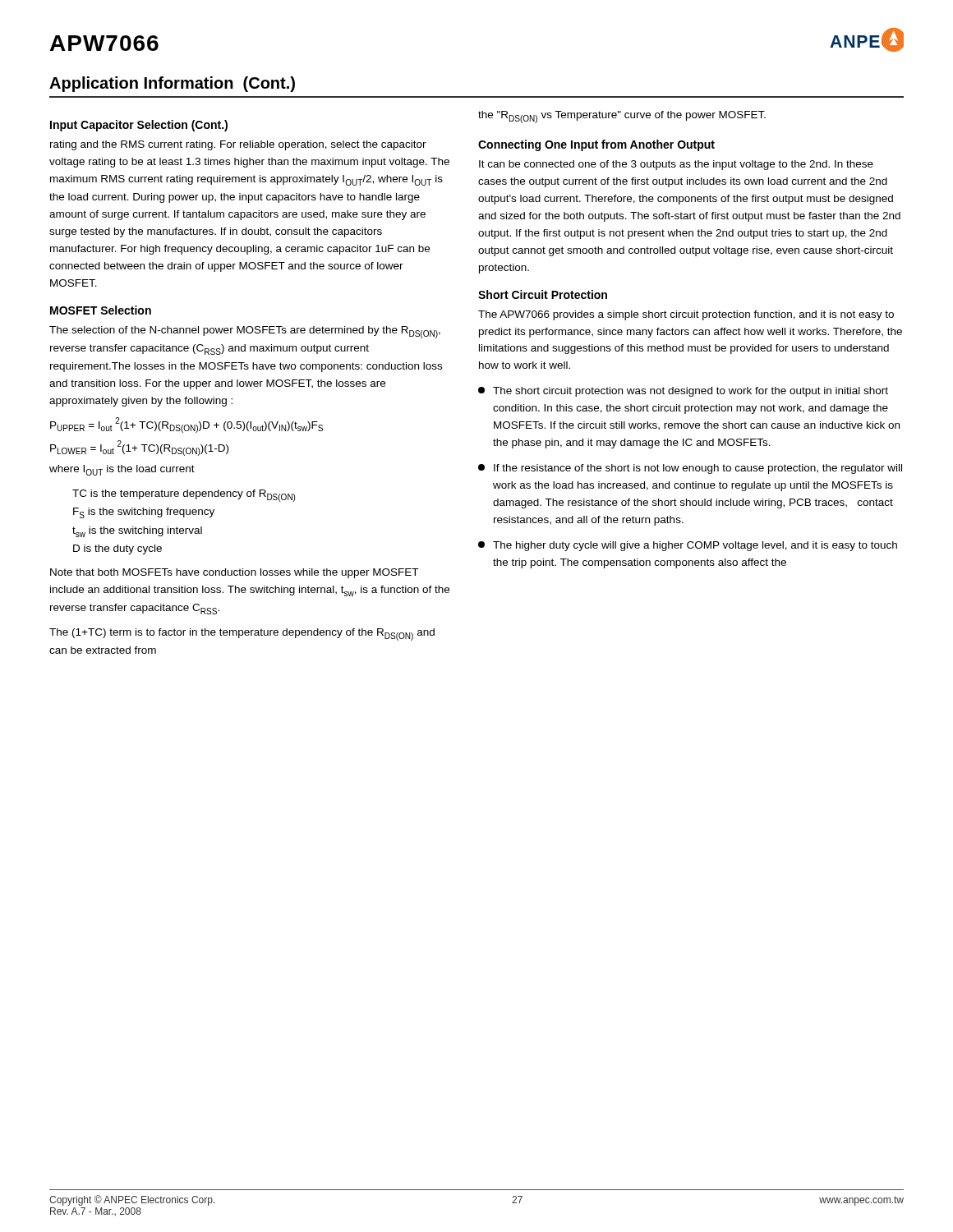Locate the text block with the text "The APW7066 provides a simple short circuit protection"
Viewport: 953px width, 1232px height.
pos(690,340)
